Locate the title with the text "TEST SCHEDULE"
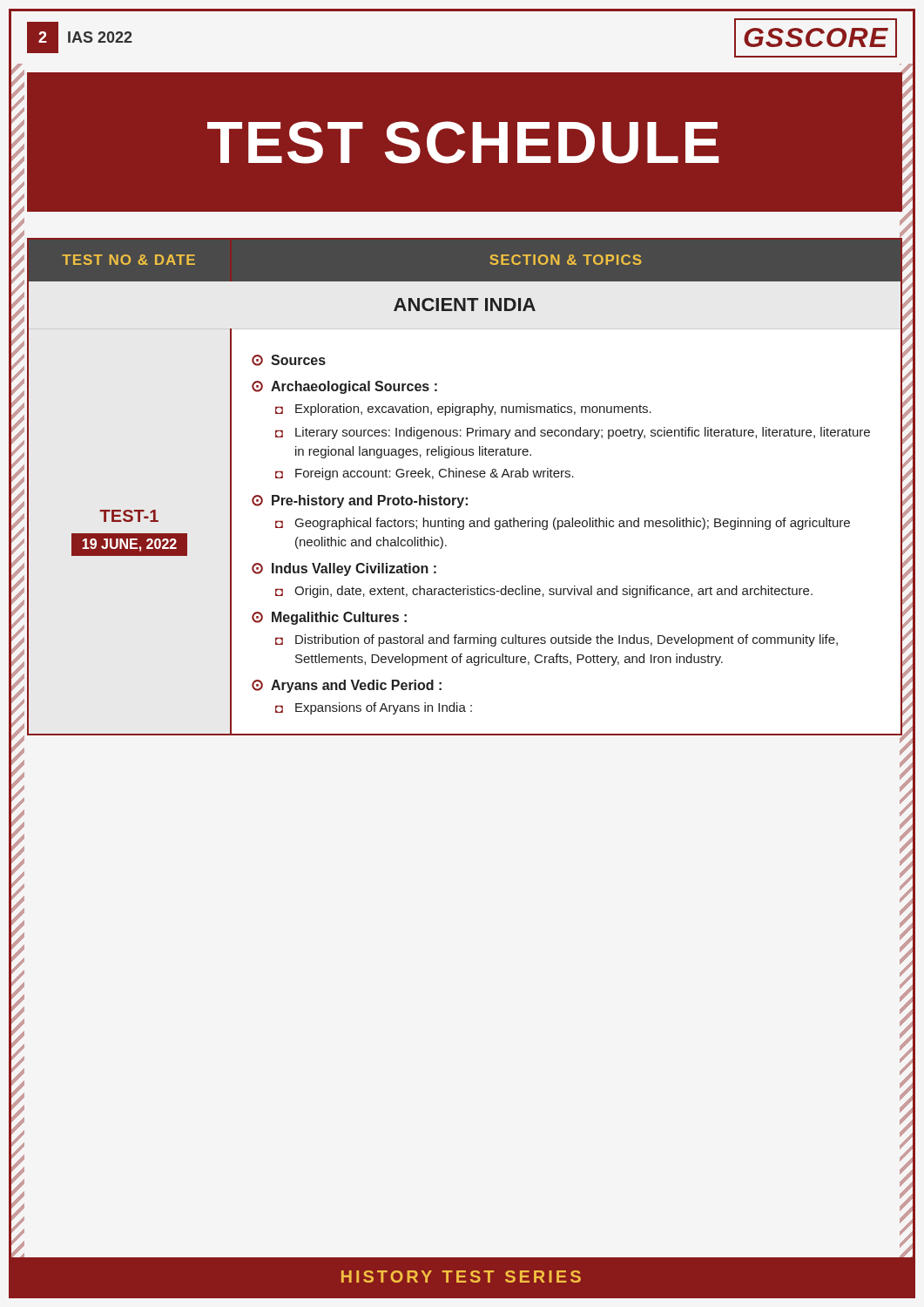 [465, 142]
